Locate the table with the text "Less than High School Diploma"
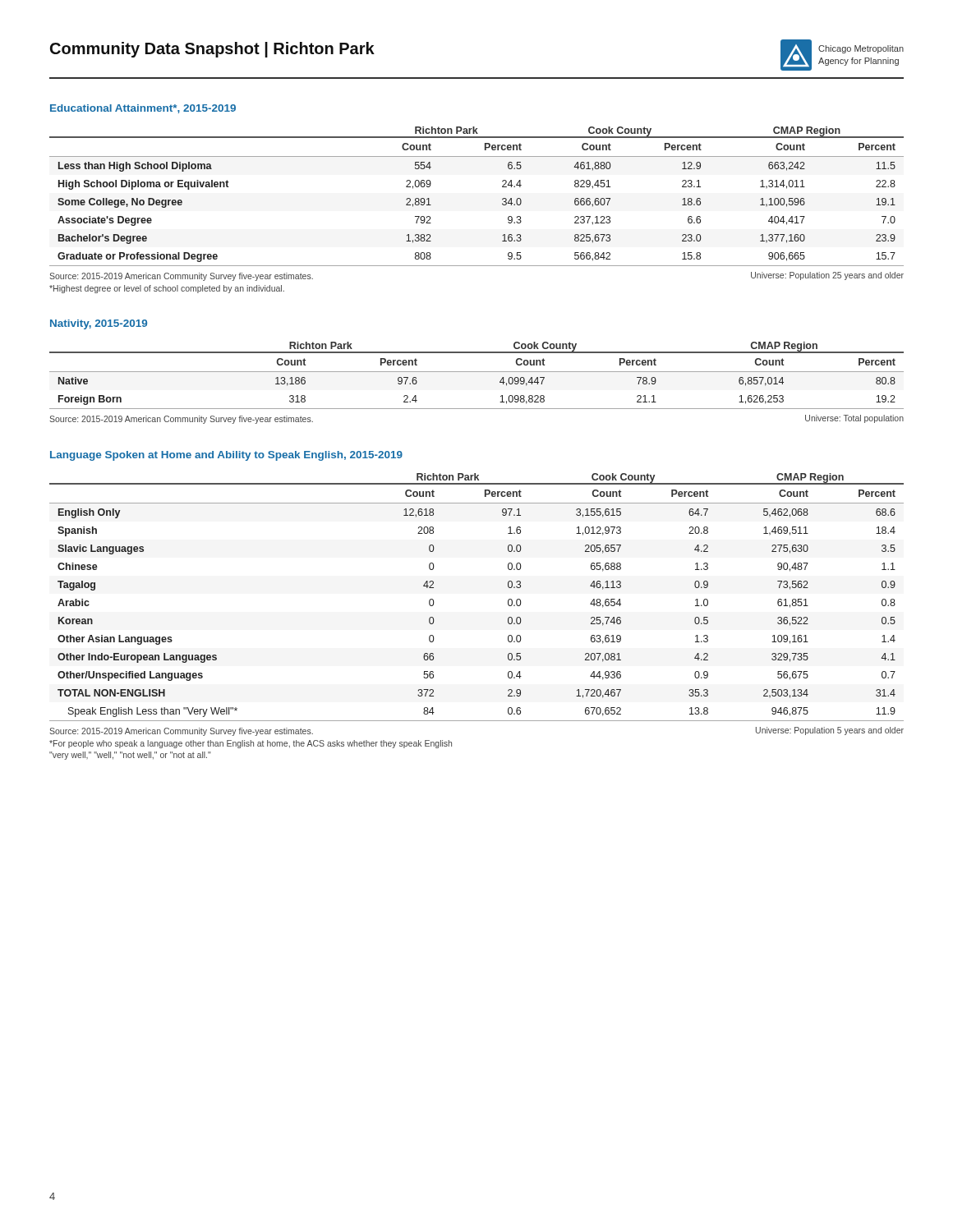The height and width of the screenshot is (1232, 953). tap(476, 193)
